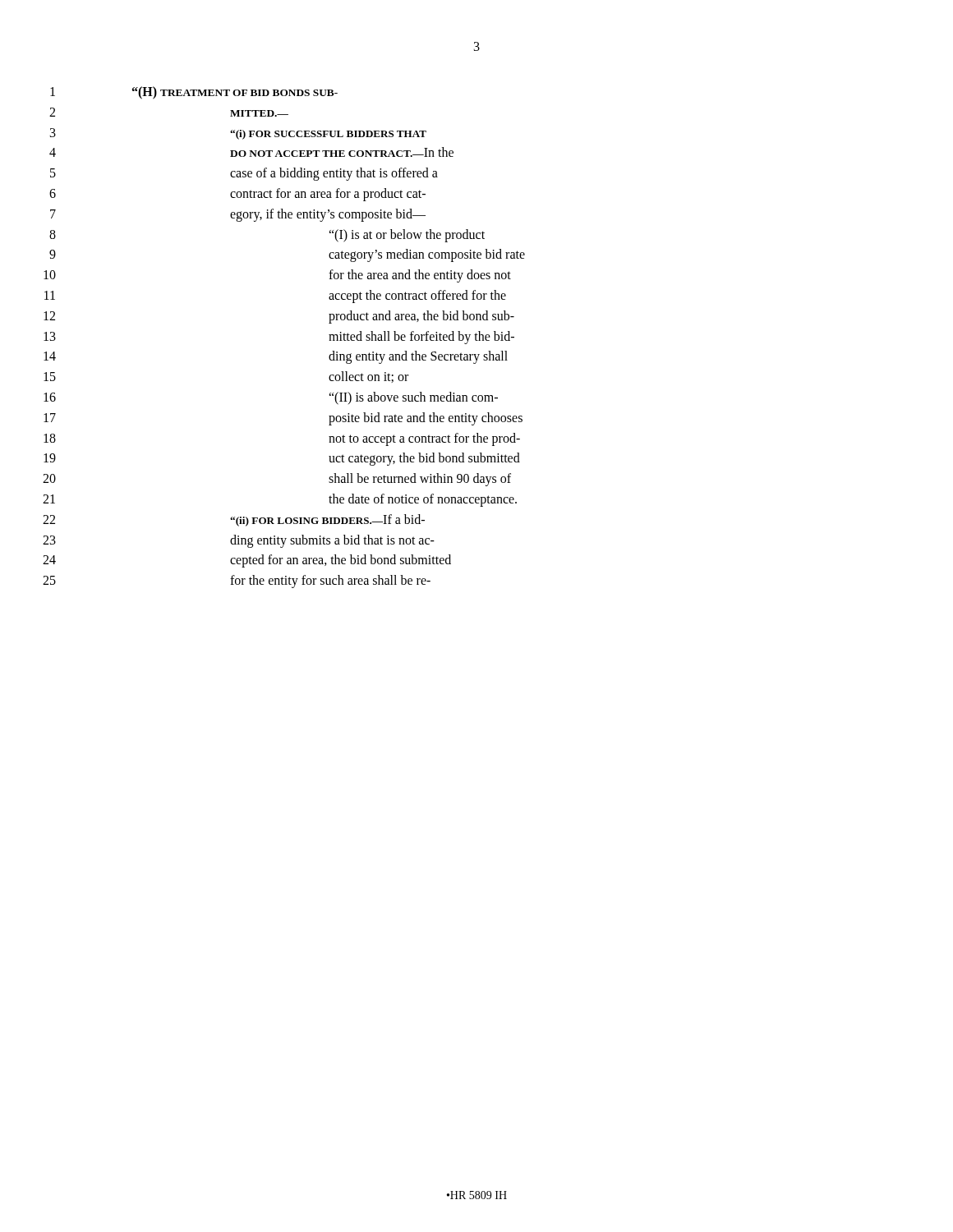Locate the block starting "22 “(ii) FOR LOSING BIDDERS.—If a"

coord(234,520)
